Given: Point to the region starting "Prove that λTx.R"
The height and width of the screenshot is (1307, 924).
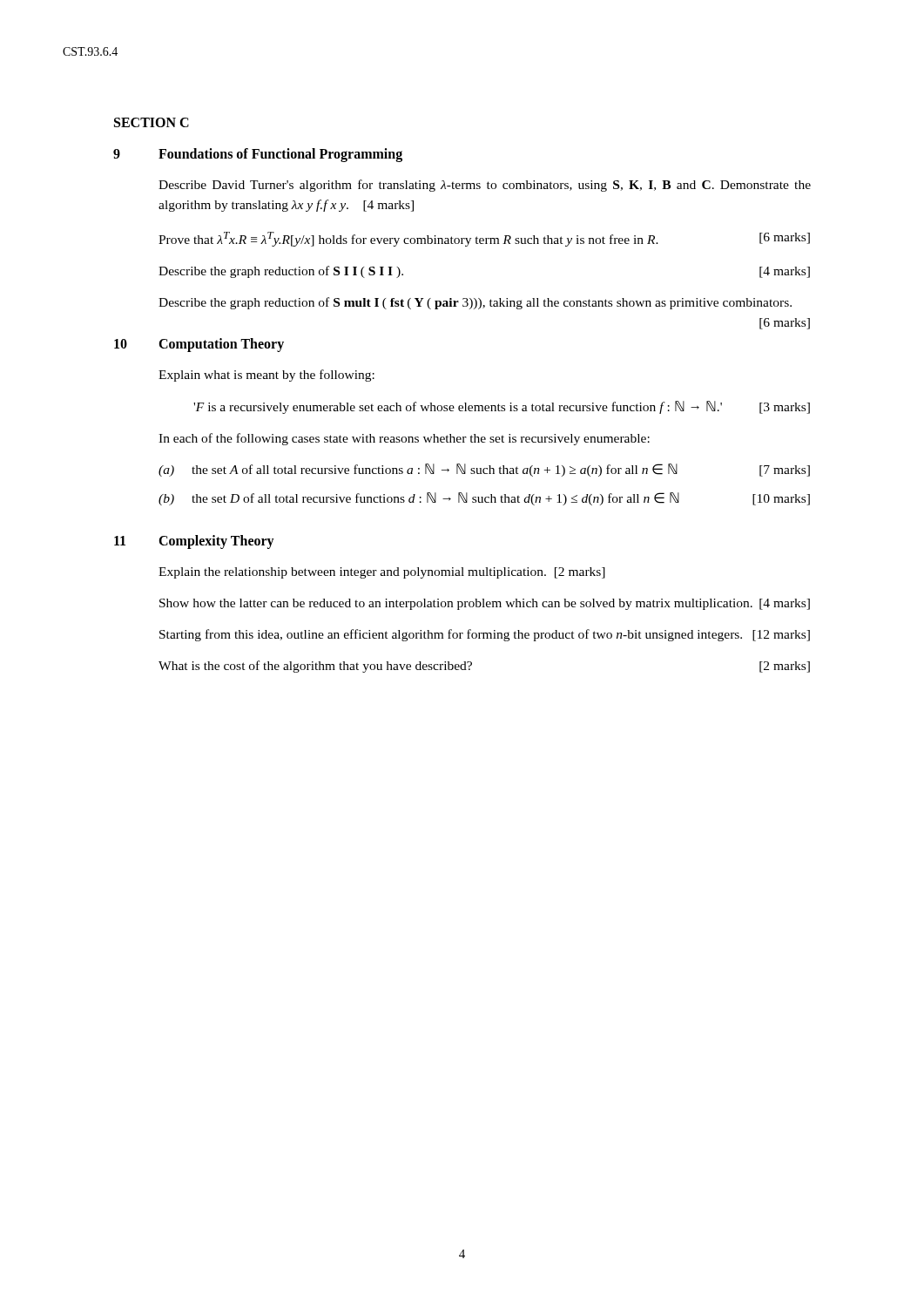Looking at the screenshot, I should tap(485, 236).
